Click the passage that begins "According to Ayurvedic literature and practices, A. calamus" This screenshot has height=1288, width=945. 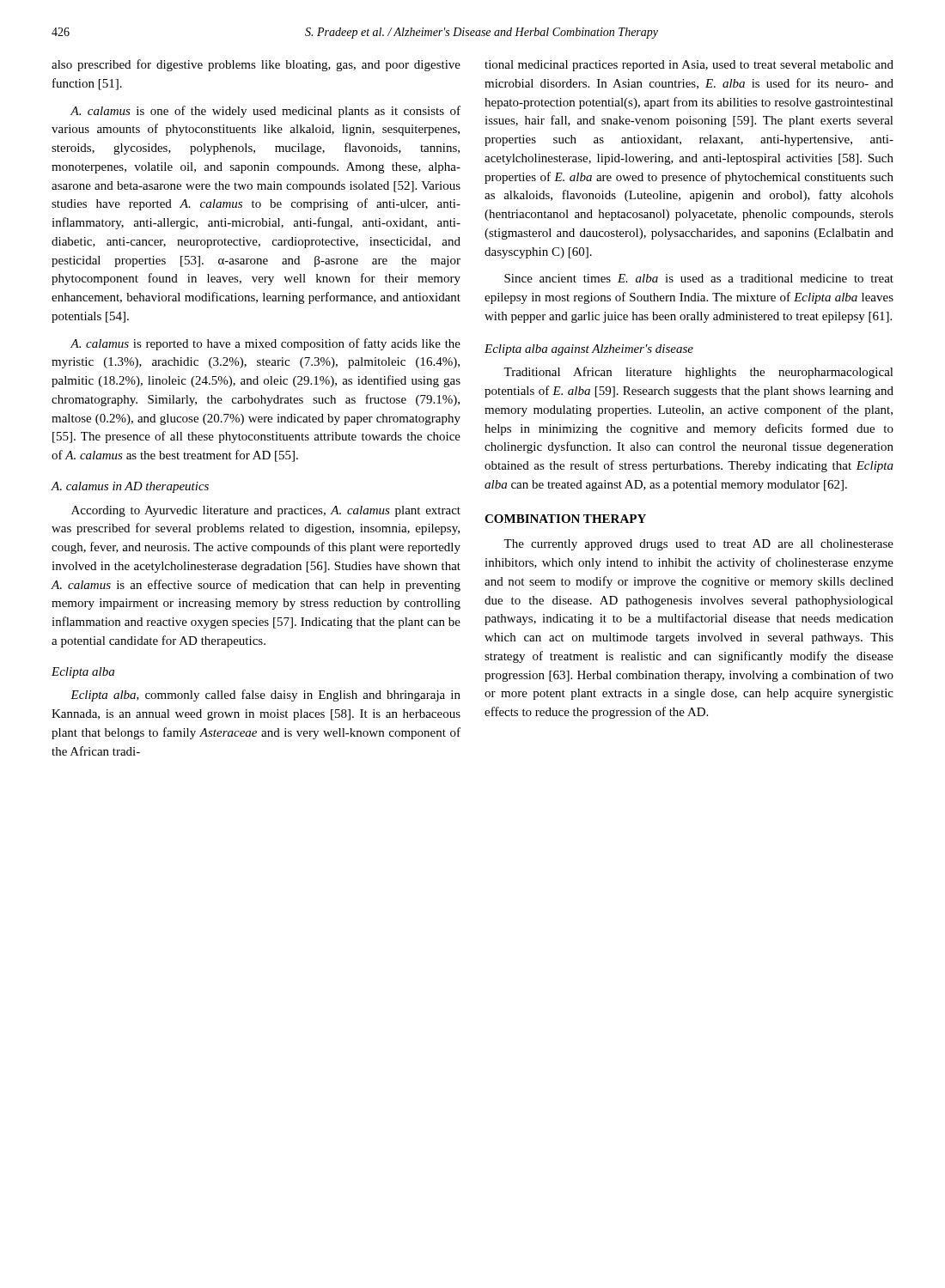click(256, 576)
